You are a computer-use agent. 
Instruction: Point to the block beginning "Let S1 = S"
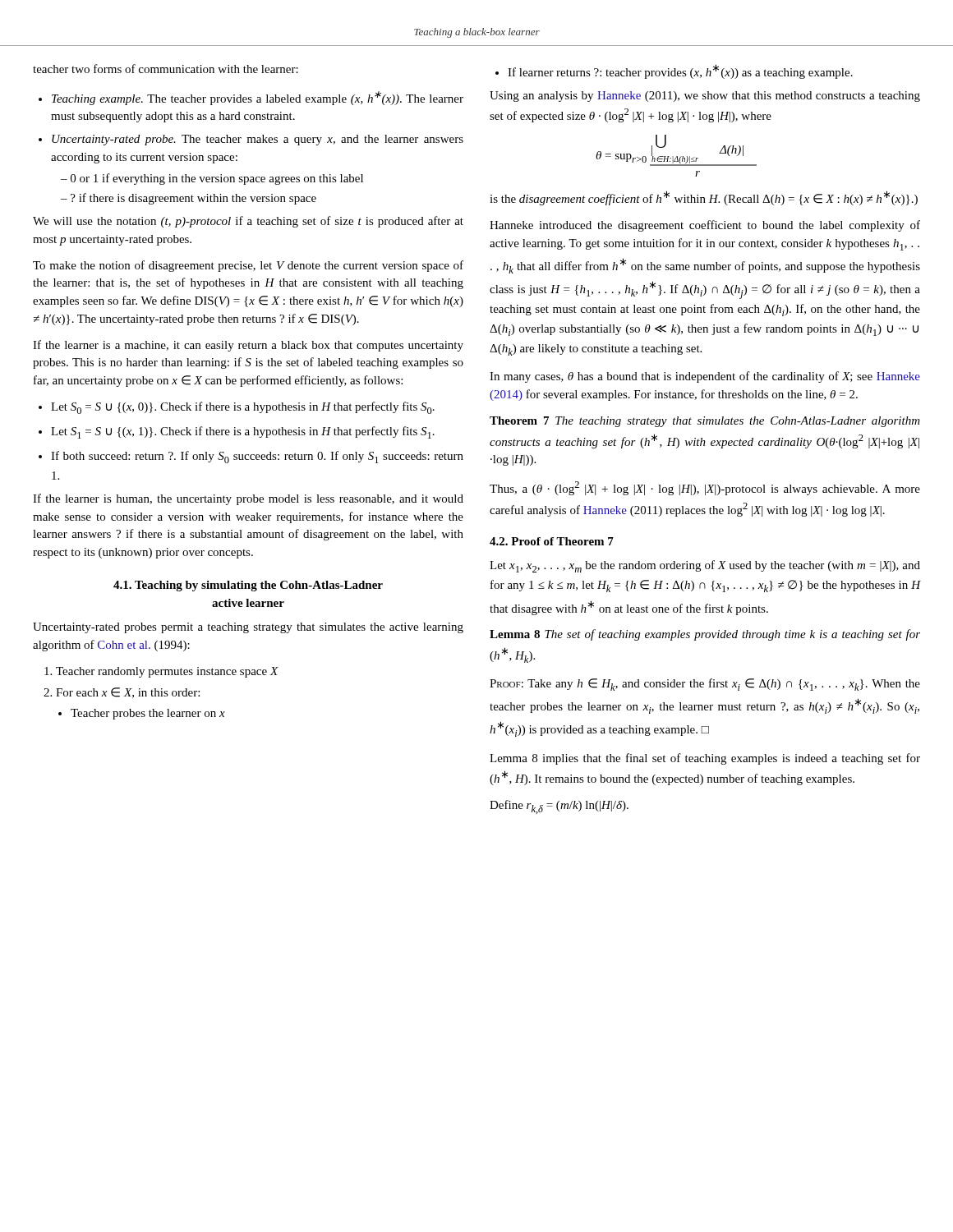tap(243, 433)
